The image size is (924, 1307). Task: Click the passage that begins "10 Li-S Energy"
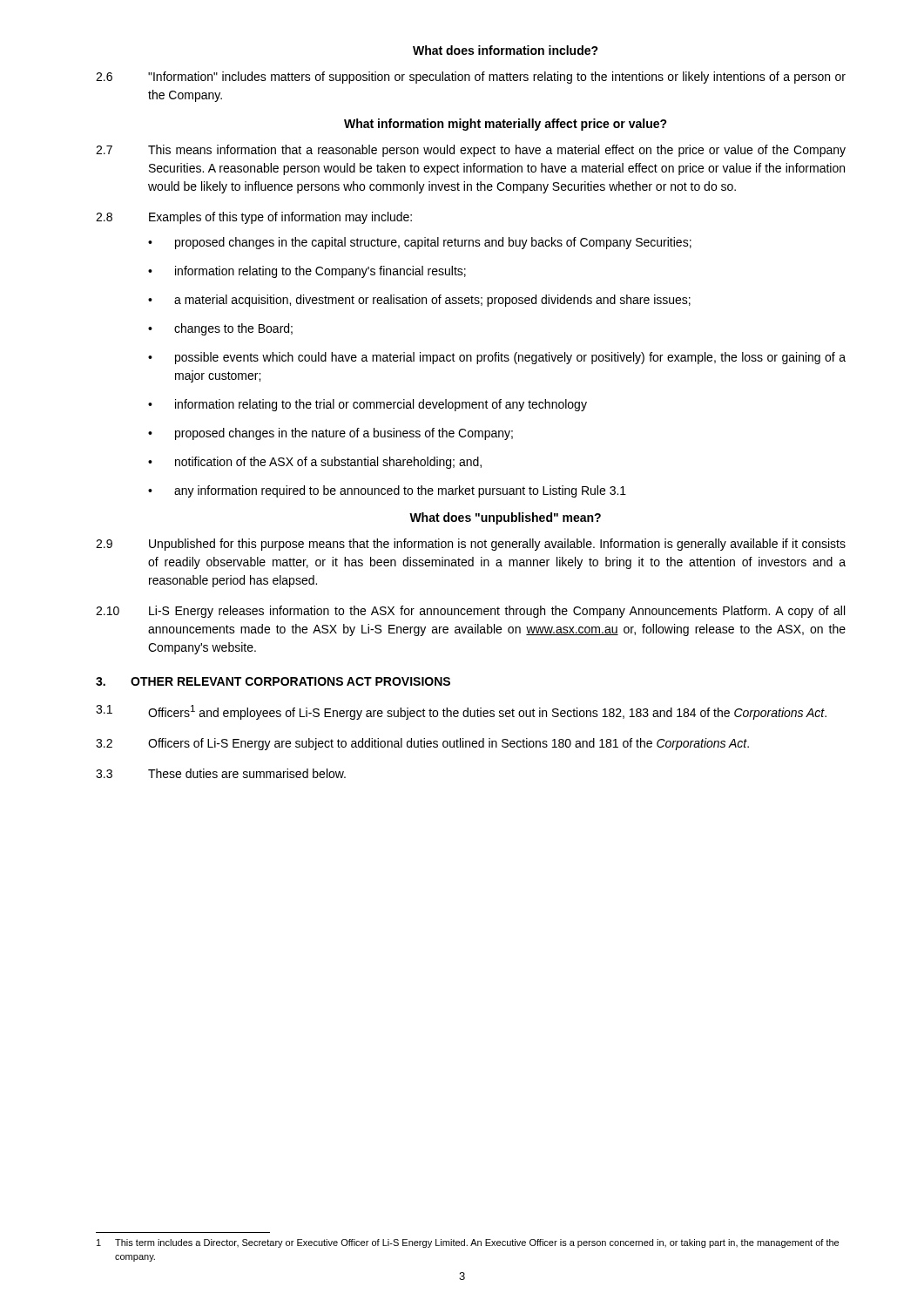pyautogui.click(x=471, y=630)
